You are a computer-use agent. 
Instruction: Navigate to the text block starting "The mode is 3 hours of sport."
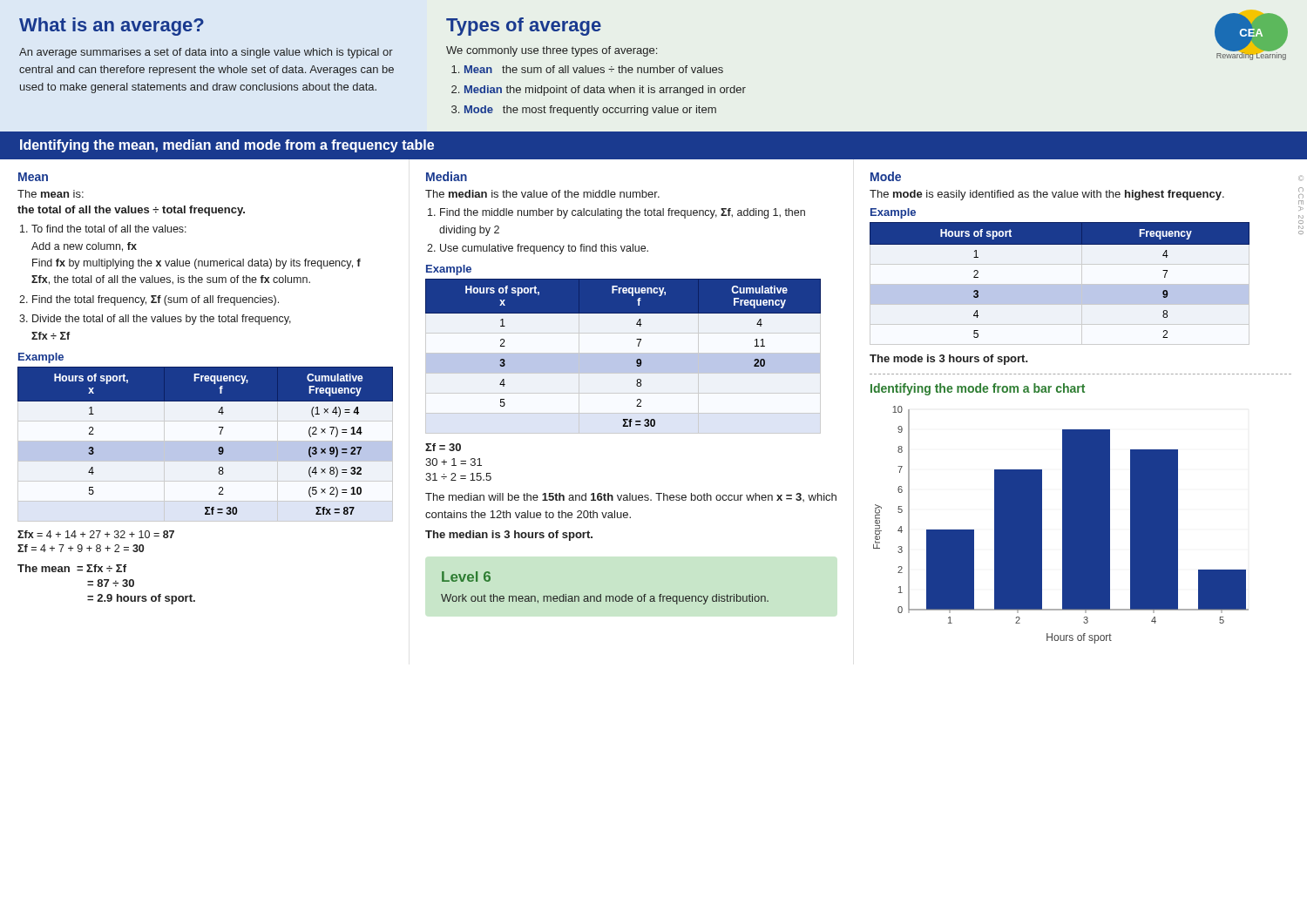click(949, 360)
